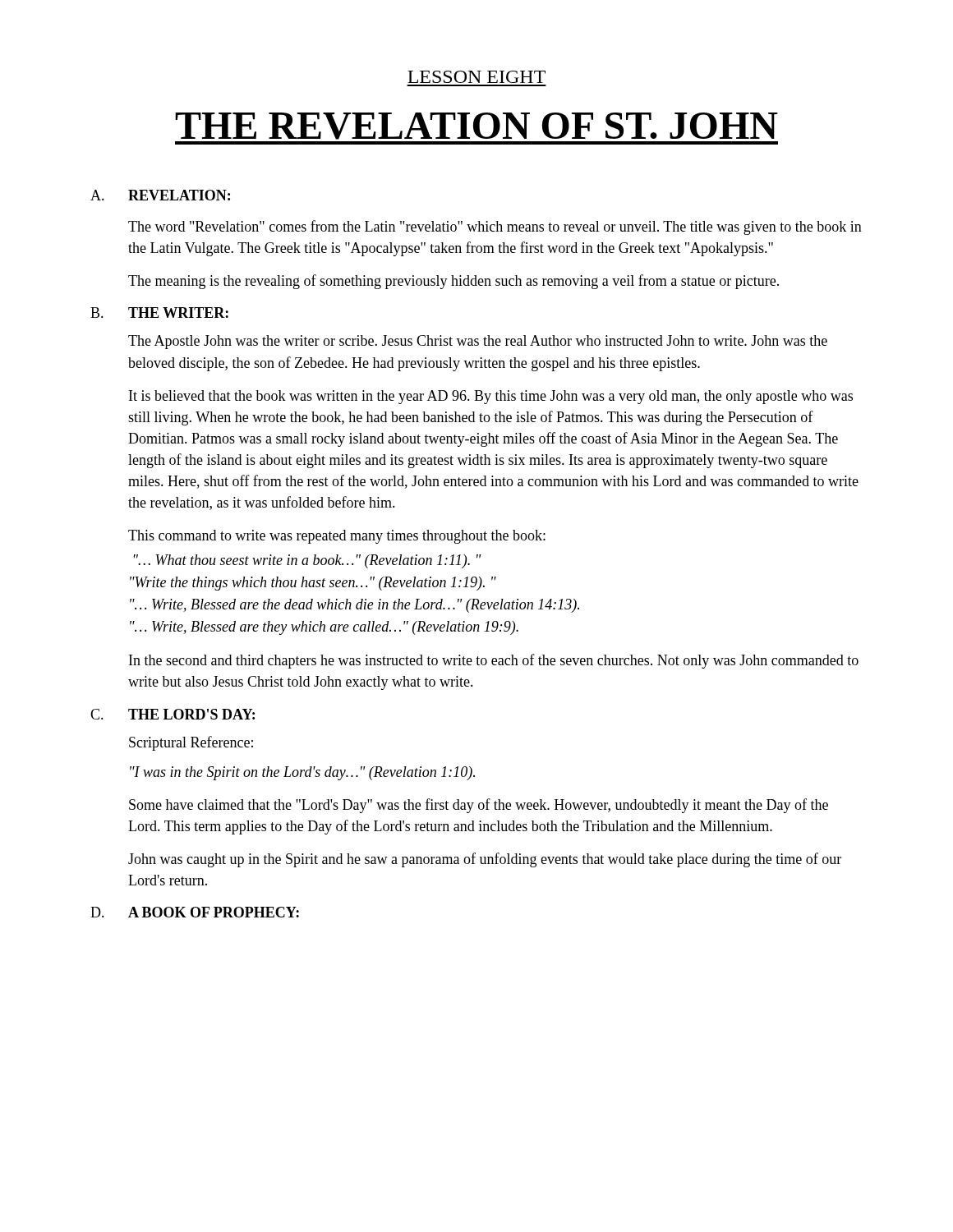
Task: Find the block on this page that starts ""I was in"
Action: 302,772
